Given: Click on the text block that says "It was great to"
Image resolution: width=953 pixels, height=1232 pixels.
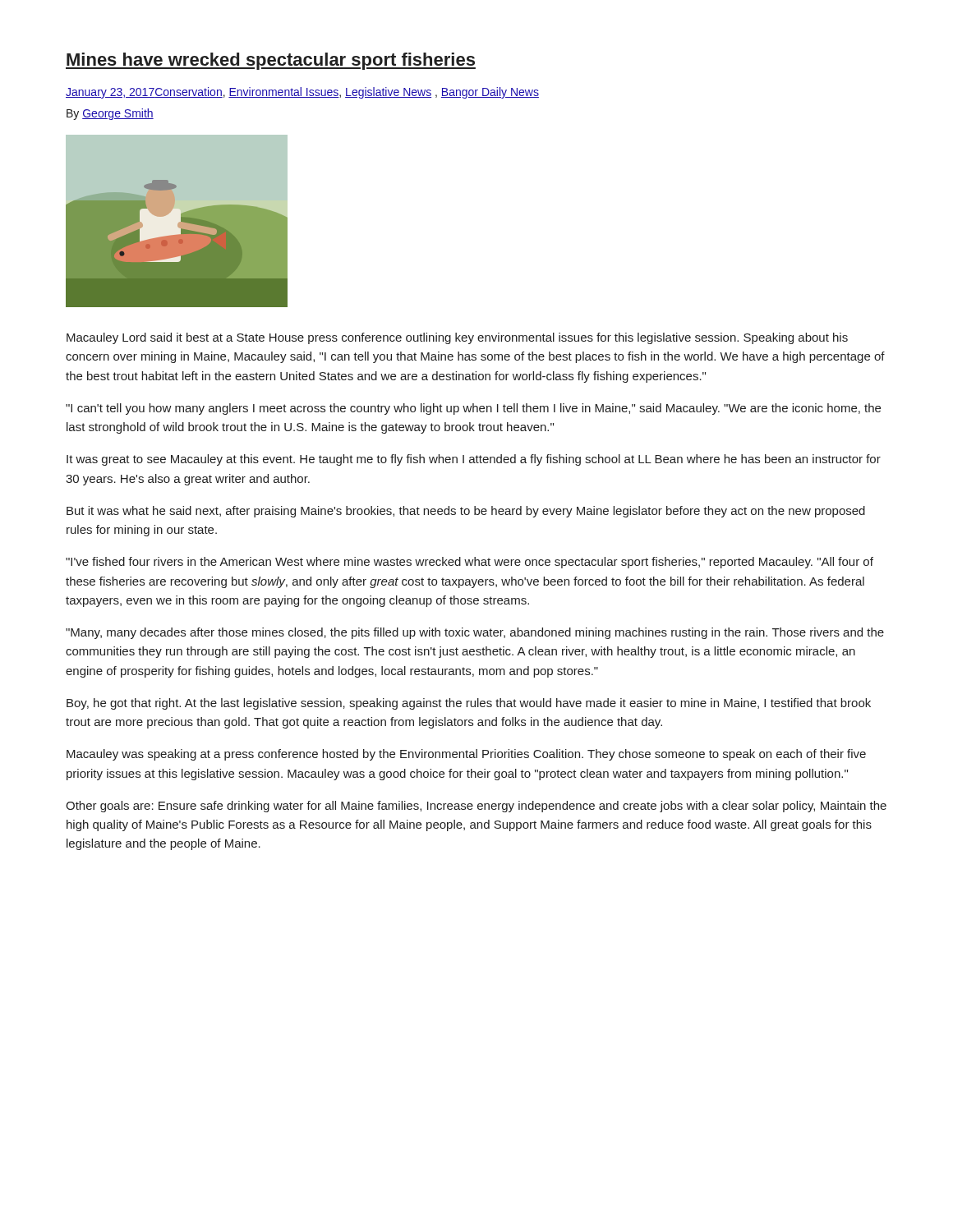Looking at the screenshot, I should pos(473,468).
